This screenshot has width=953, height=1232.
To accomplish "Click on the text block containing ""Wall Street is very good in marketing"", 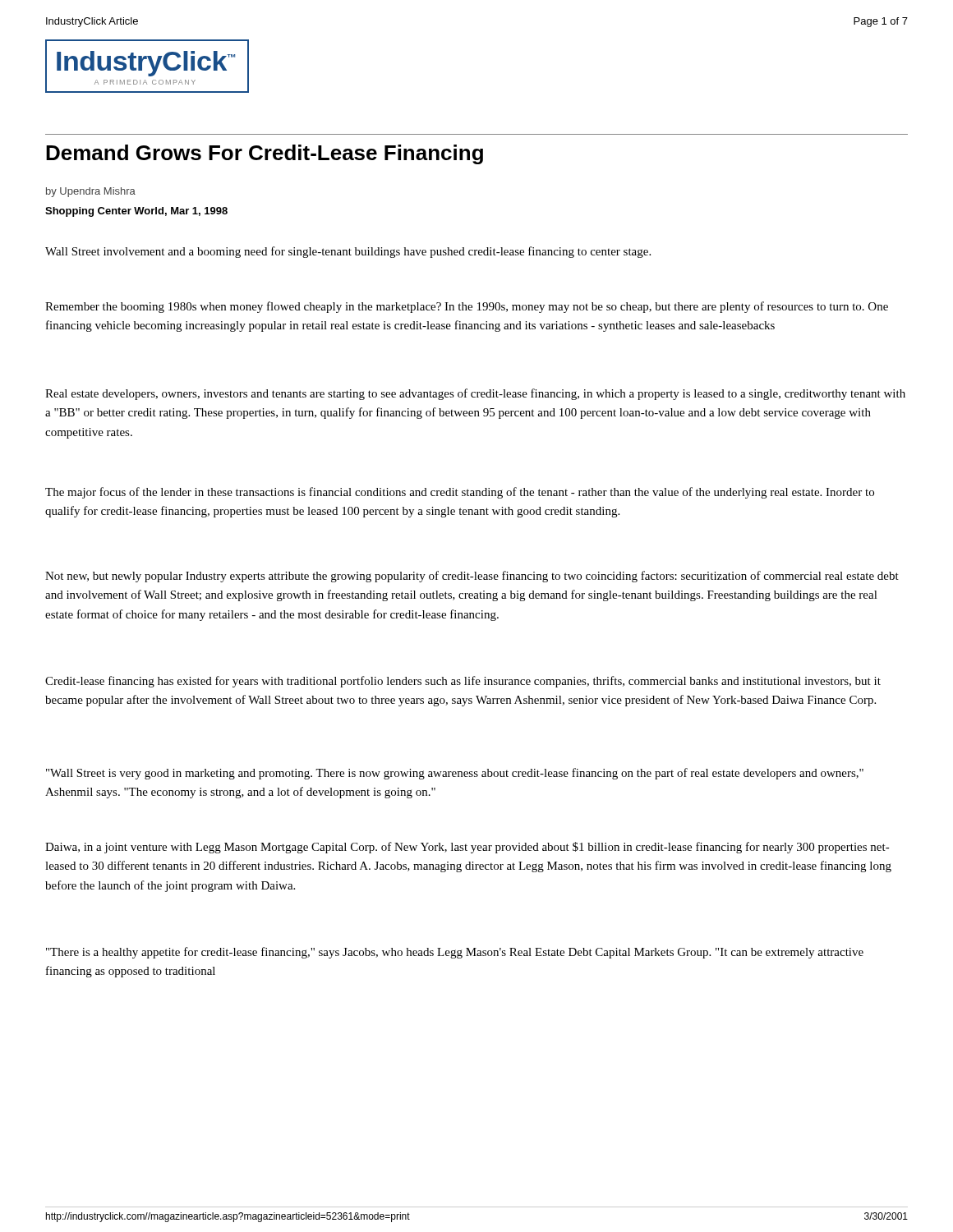I will pyautogui.click(x=455, y=782).
